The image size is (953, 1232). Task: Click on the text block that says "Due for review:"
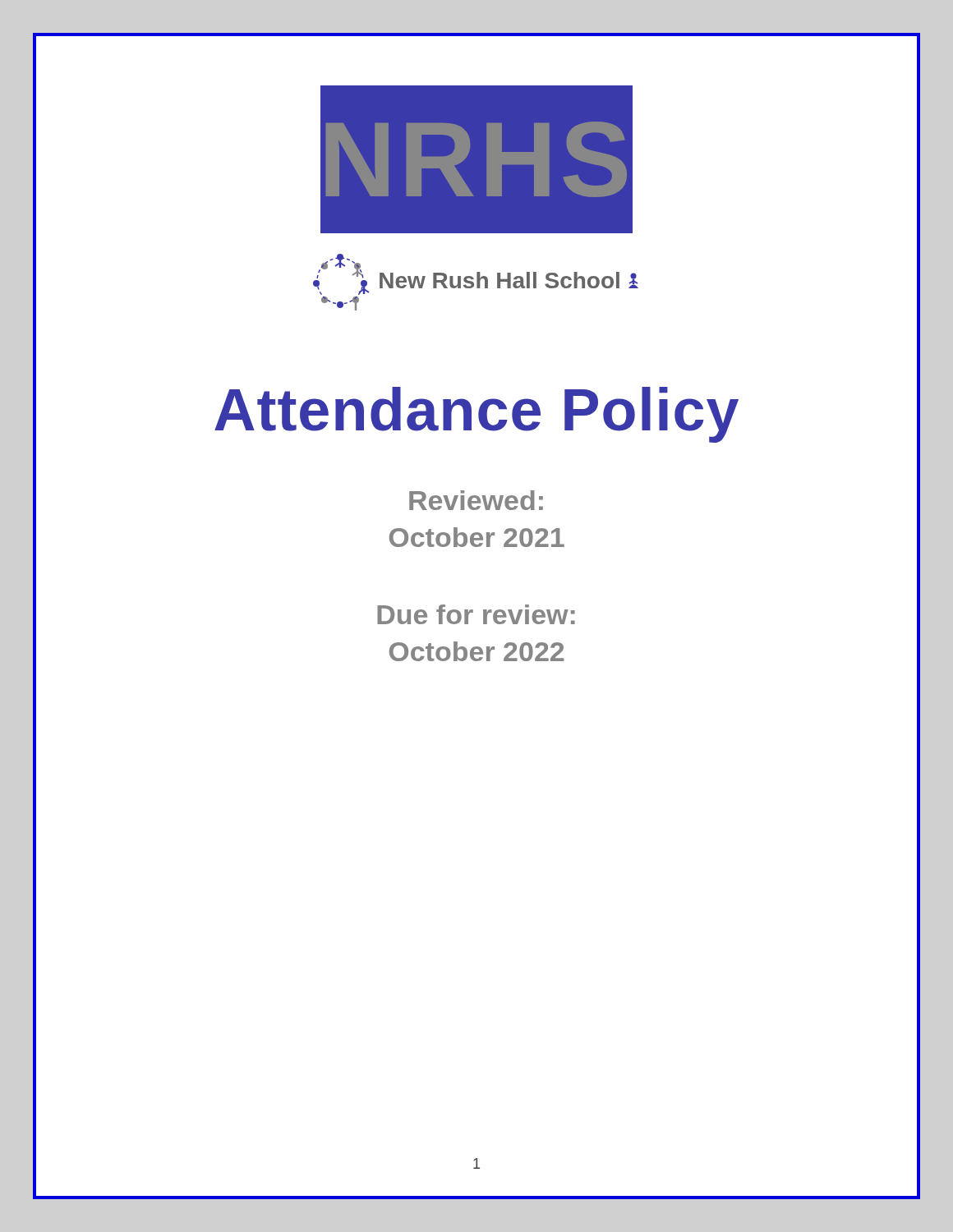(x=476, y=633)
